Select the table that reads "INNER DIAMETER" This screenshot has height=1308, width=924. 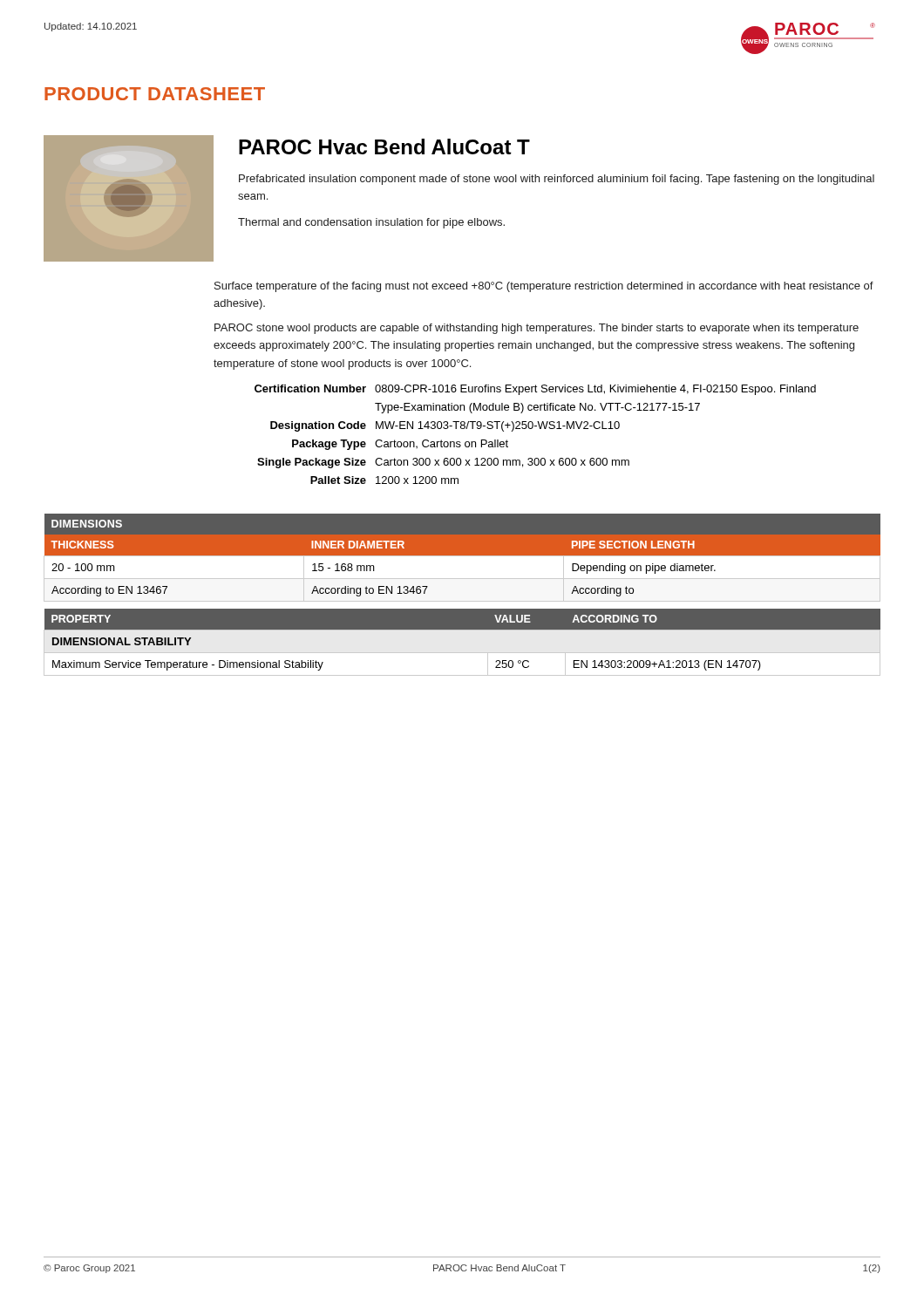[x=462, y=557]
